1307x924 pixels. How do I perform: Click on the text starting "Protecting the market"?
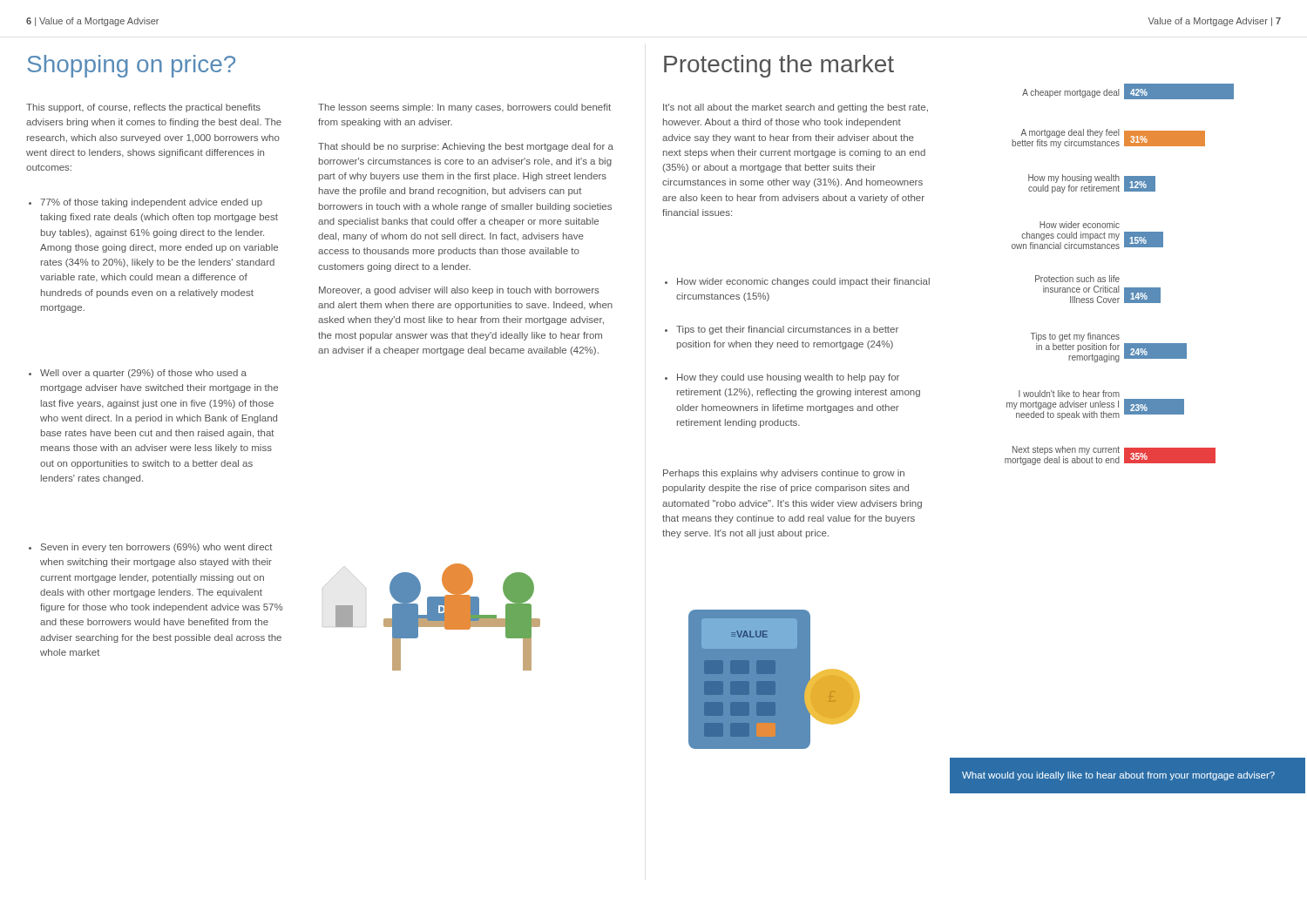(778, 64)
